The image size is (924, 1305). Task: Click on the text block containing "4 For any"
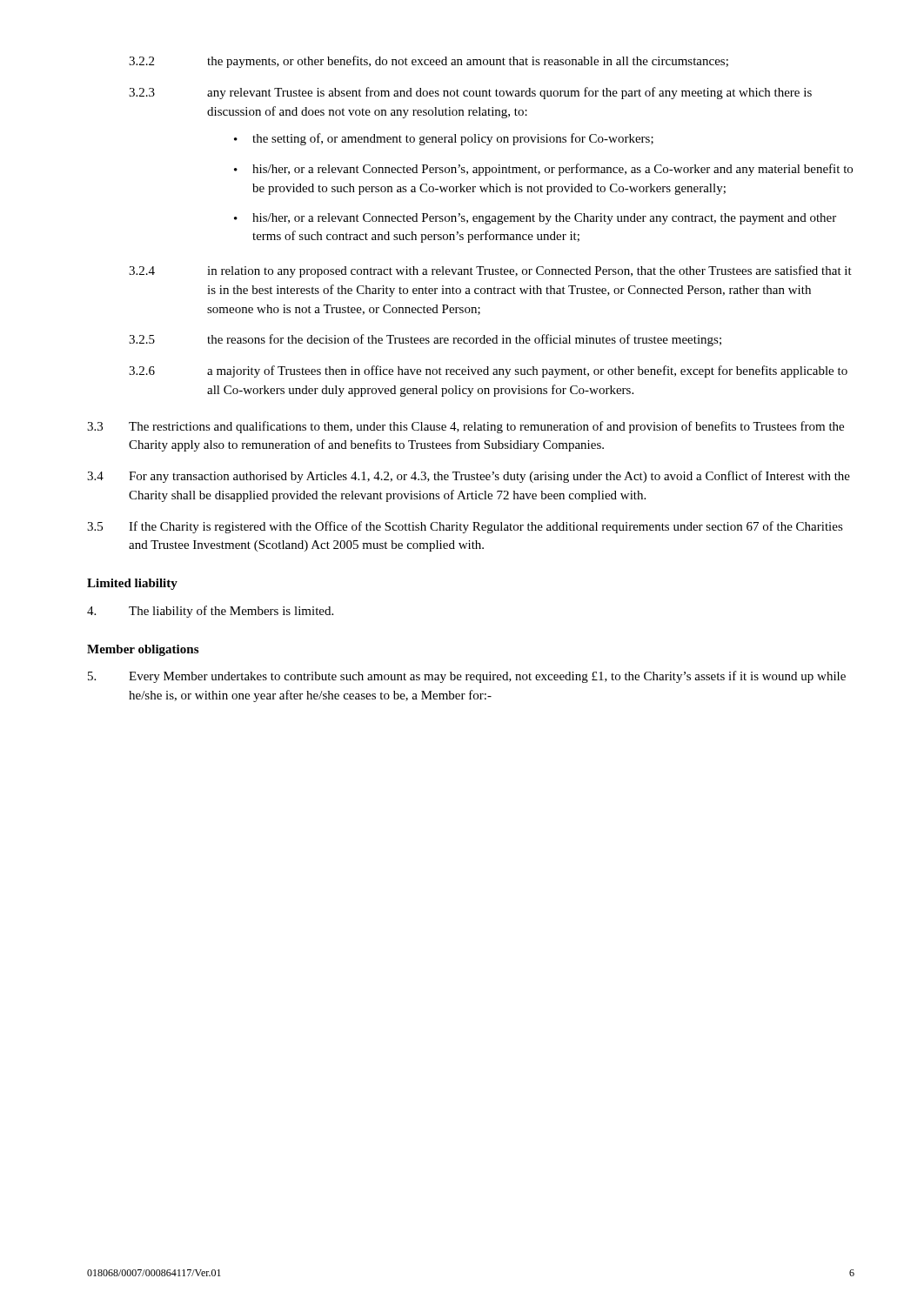pyautogui.click(x=471, y=486)
